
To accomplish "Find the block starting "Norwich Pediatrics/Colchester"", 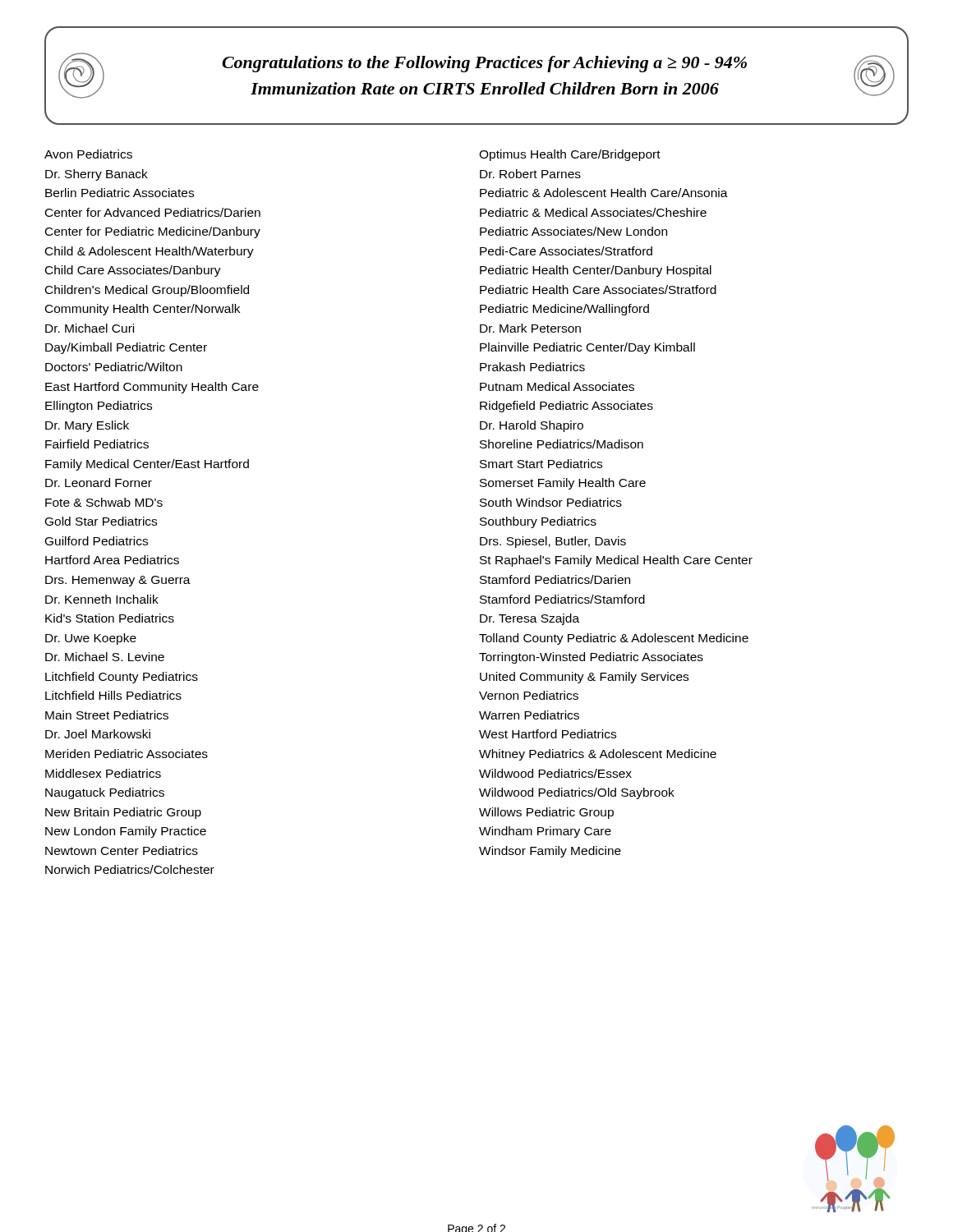I will coord(130,869).
